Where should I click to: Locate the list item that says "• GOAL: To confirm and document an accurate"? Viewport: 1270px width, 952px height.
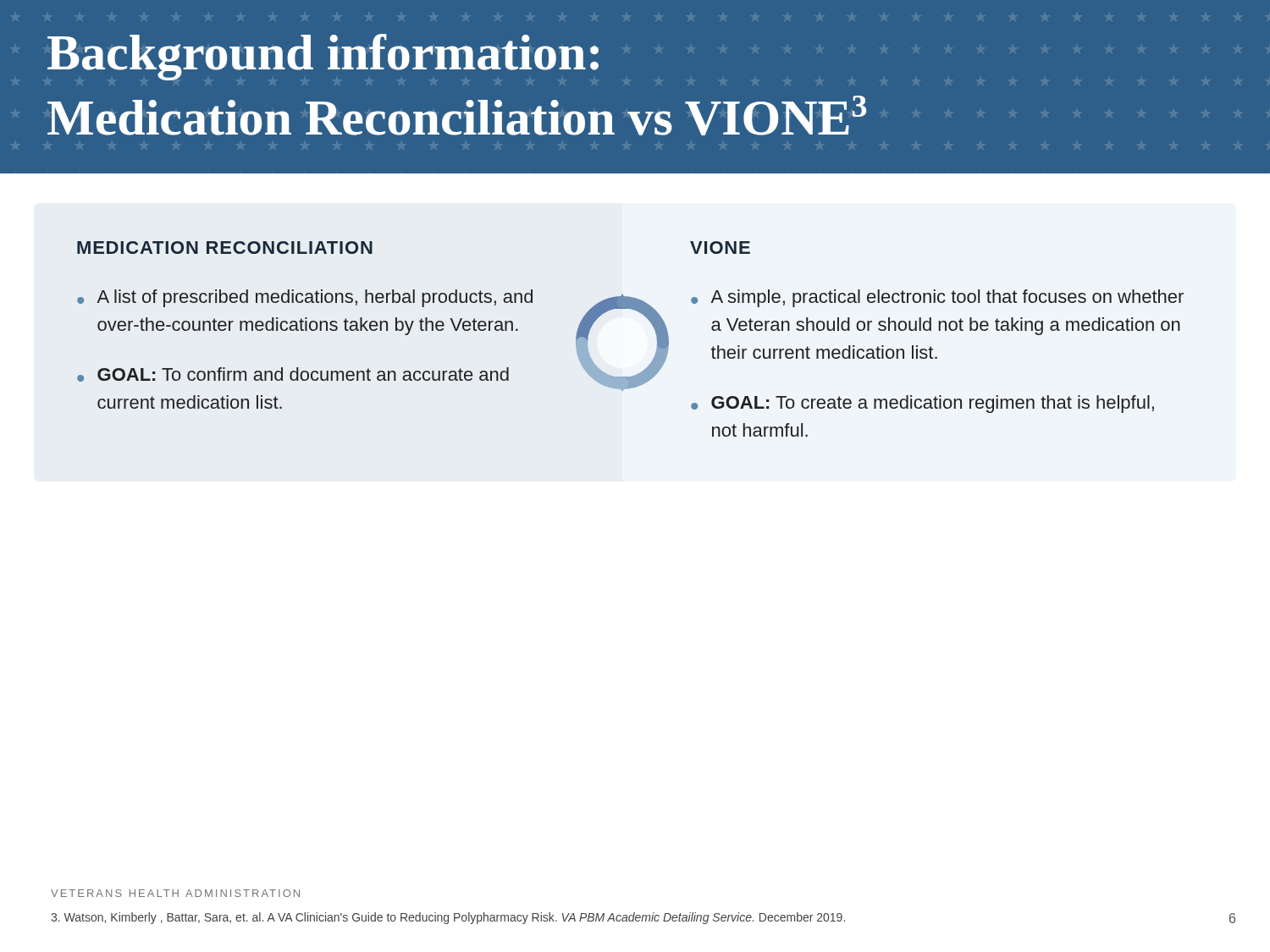[x=324, y=388]
